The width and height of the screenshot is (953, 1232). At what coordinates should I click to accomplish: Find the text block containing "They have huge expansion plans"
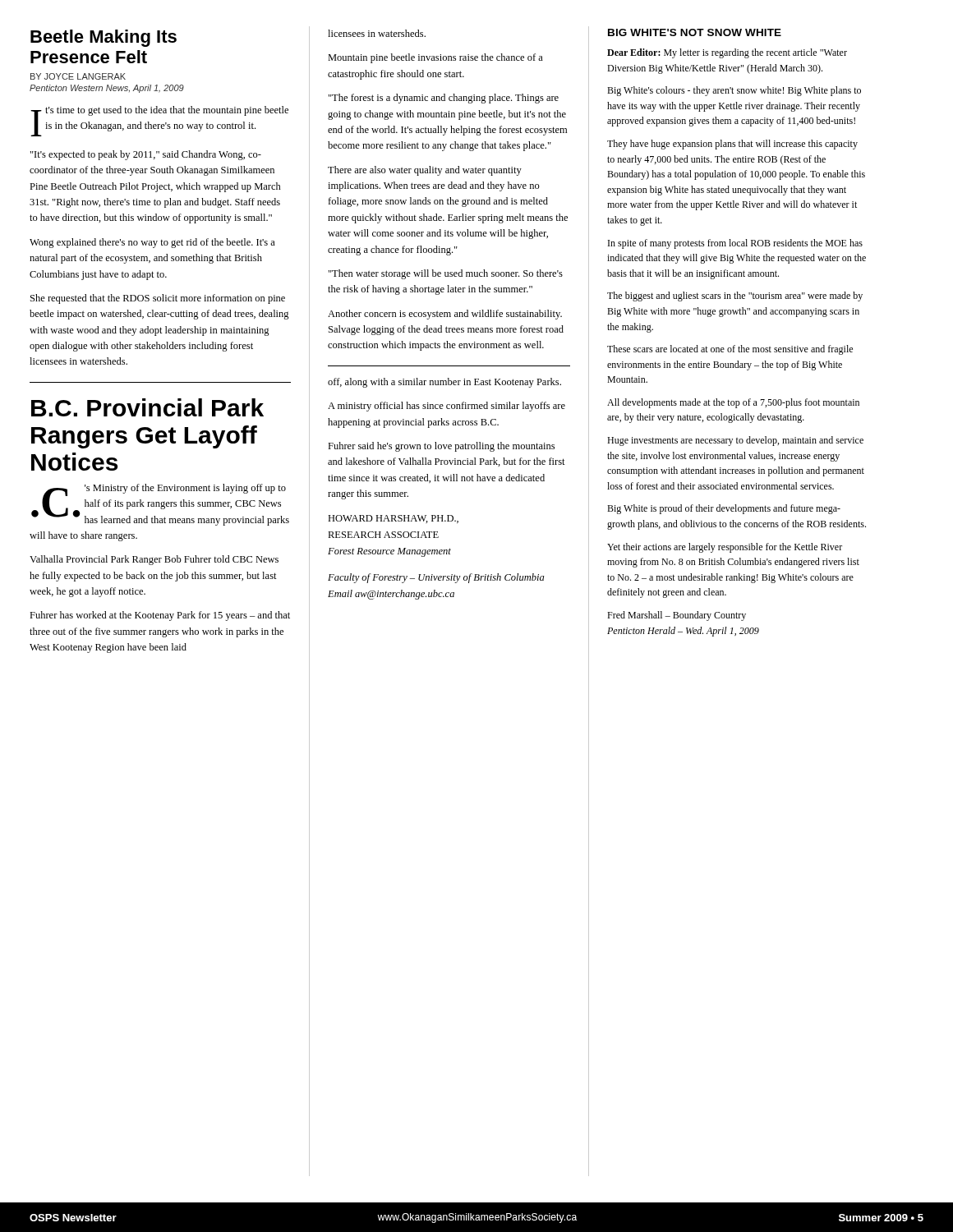[737, 182]
